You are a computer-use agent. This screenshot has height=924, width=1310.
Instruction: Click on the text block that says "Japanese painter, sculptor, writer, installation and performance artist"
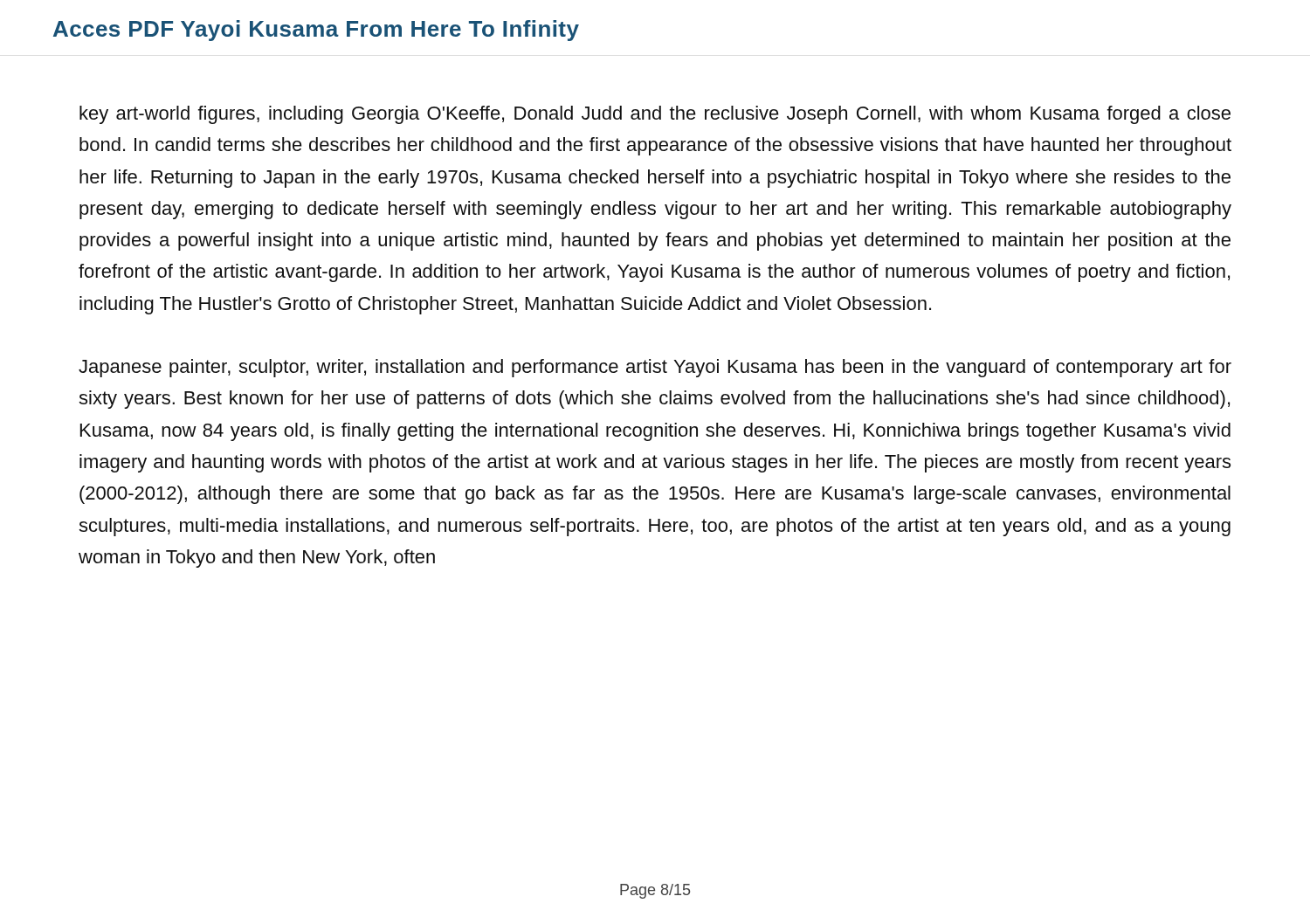pyautogui.click(x=655, y=462)
